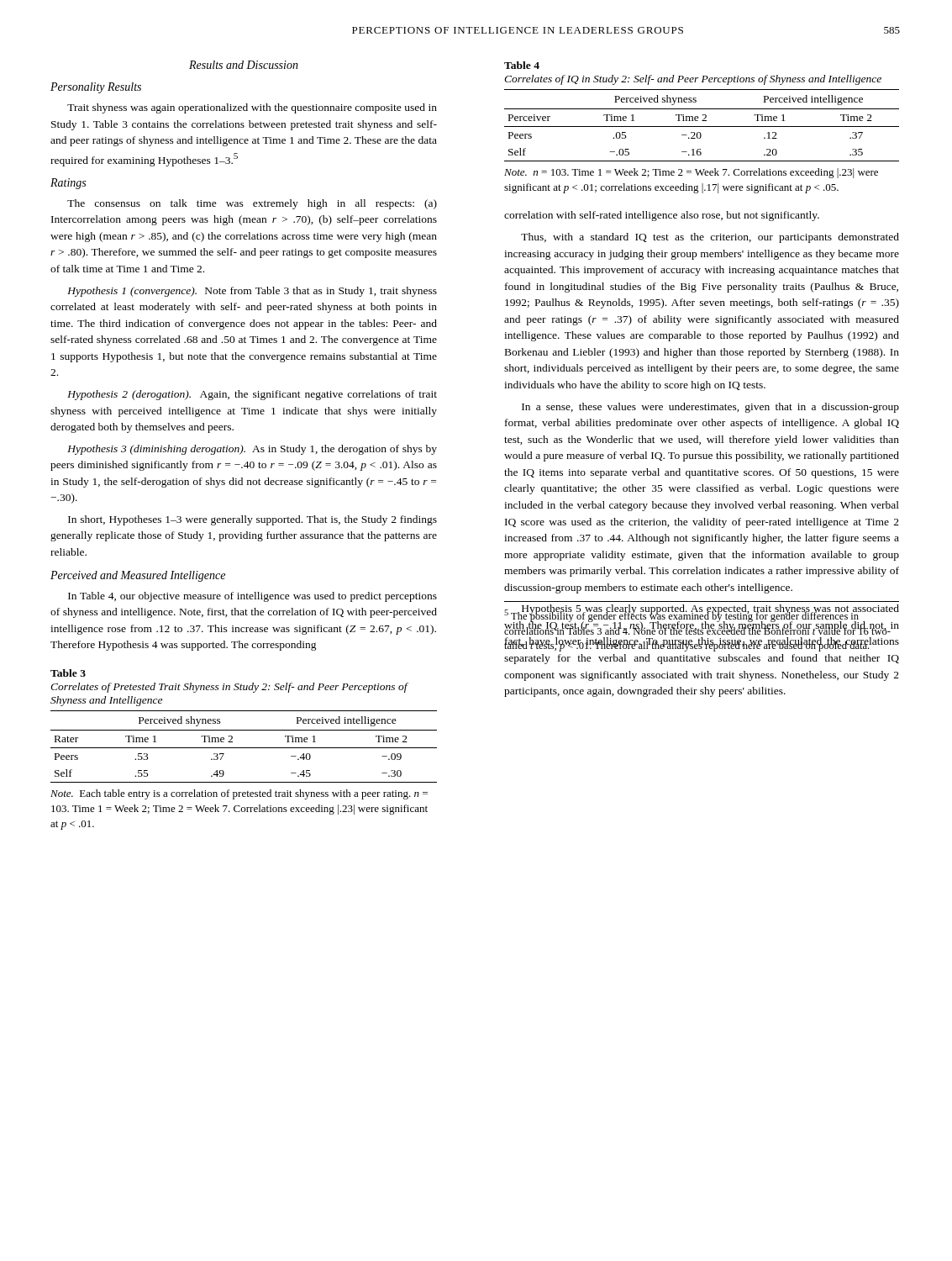Find the passage starting "In Table 4, our objective measure"
The image size is (952, 1261).
point(244,620)
